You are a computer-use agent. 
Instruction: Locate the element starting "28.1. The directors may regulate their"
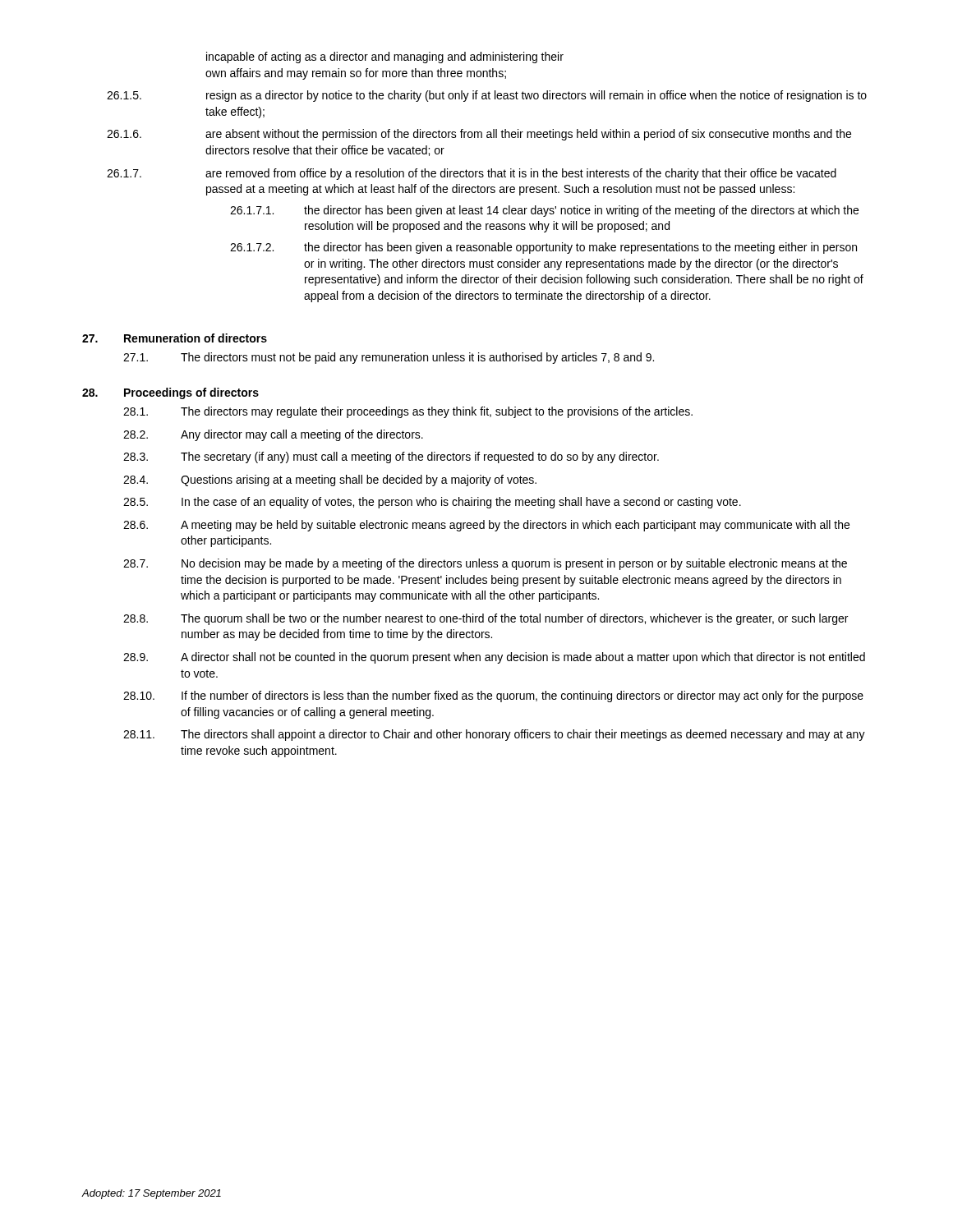click(x=476, y=412)
